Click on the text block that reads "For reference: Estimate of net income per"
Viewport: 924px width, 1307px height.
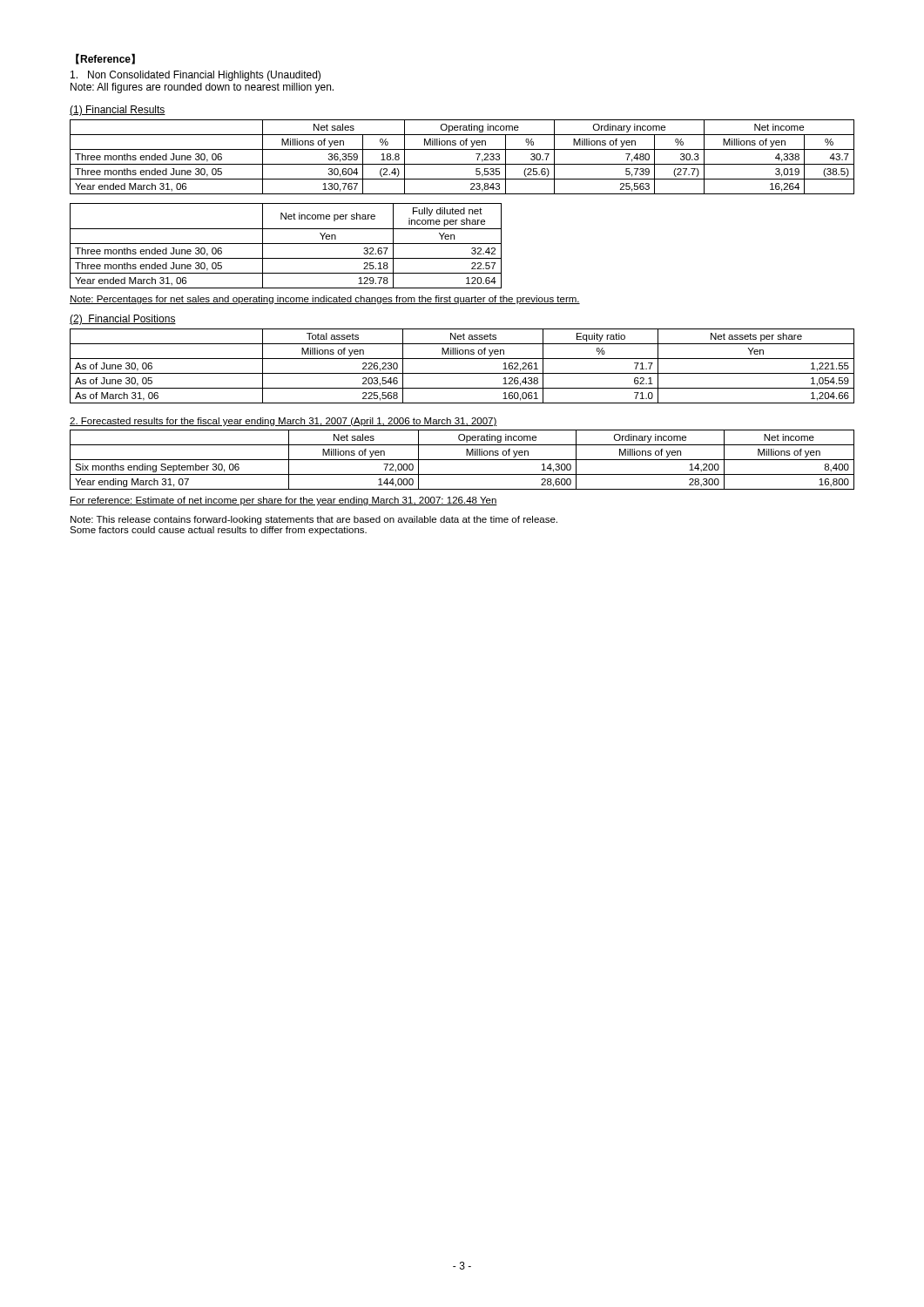pyautogui.click(x=283, y=500)
